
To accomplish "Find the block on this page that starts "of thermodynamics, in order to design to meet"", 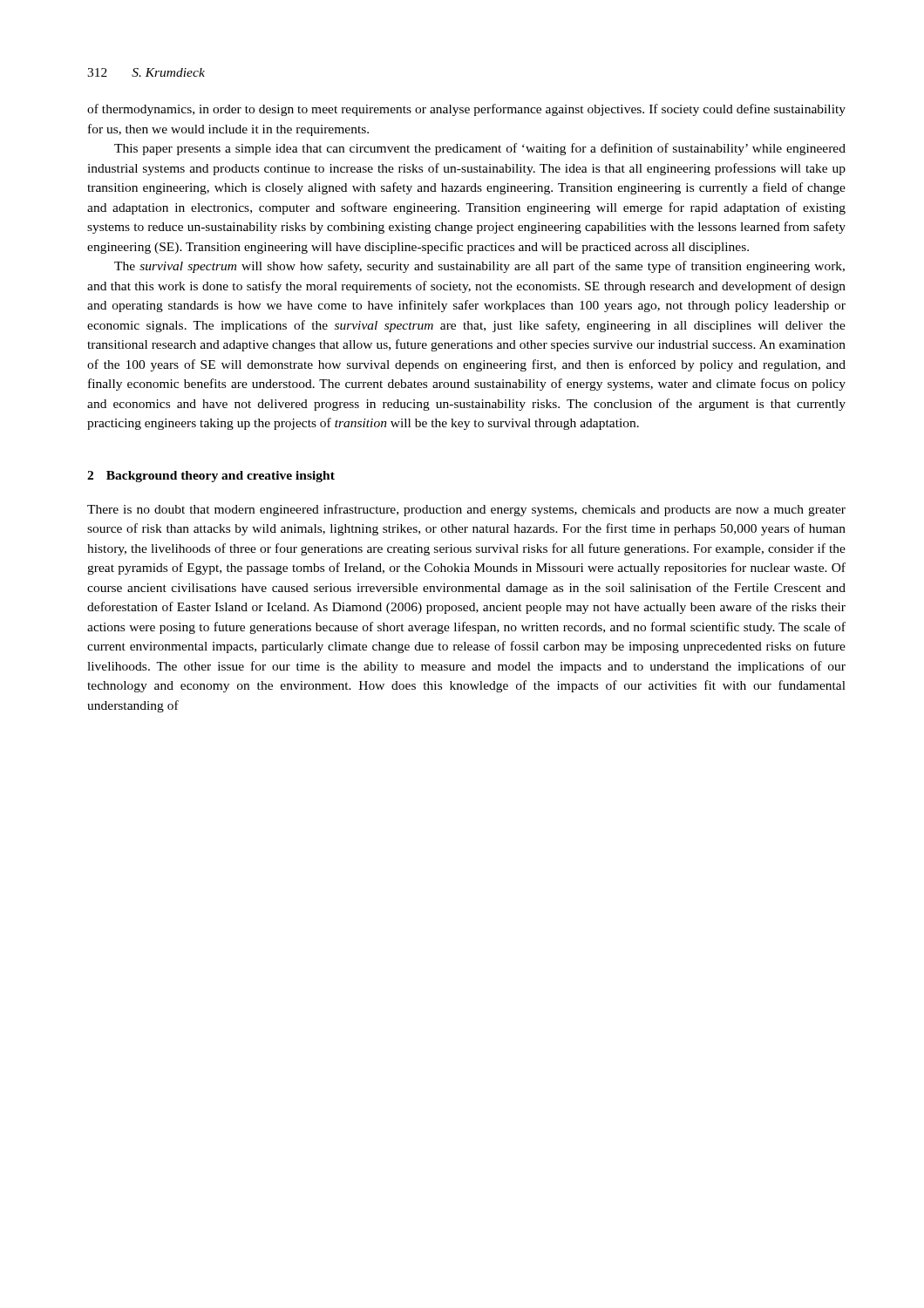I will pyautogui.click(x=466, y=119).
